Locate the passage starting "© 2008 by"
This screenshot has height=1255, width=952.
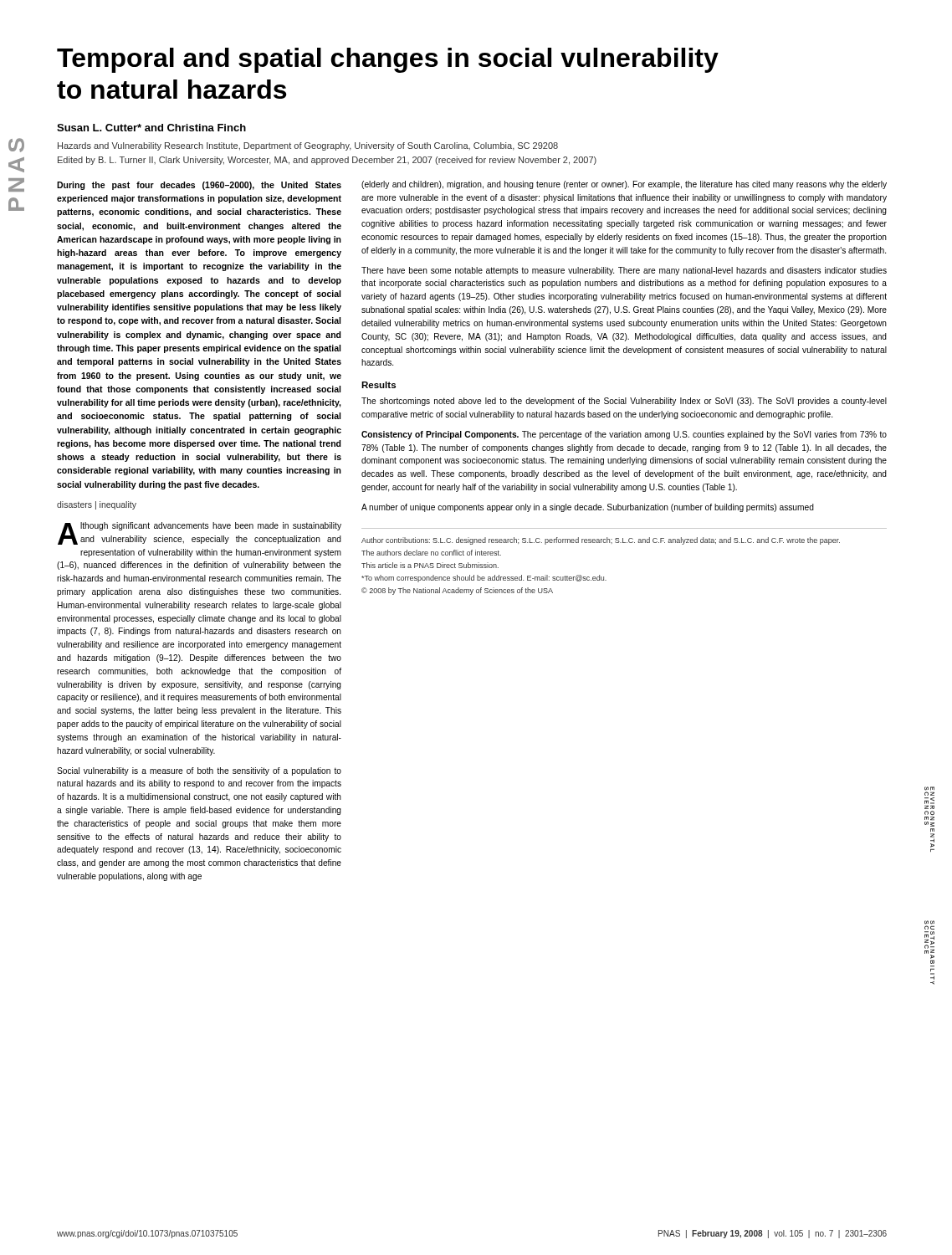tap(457, 591)
